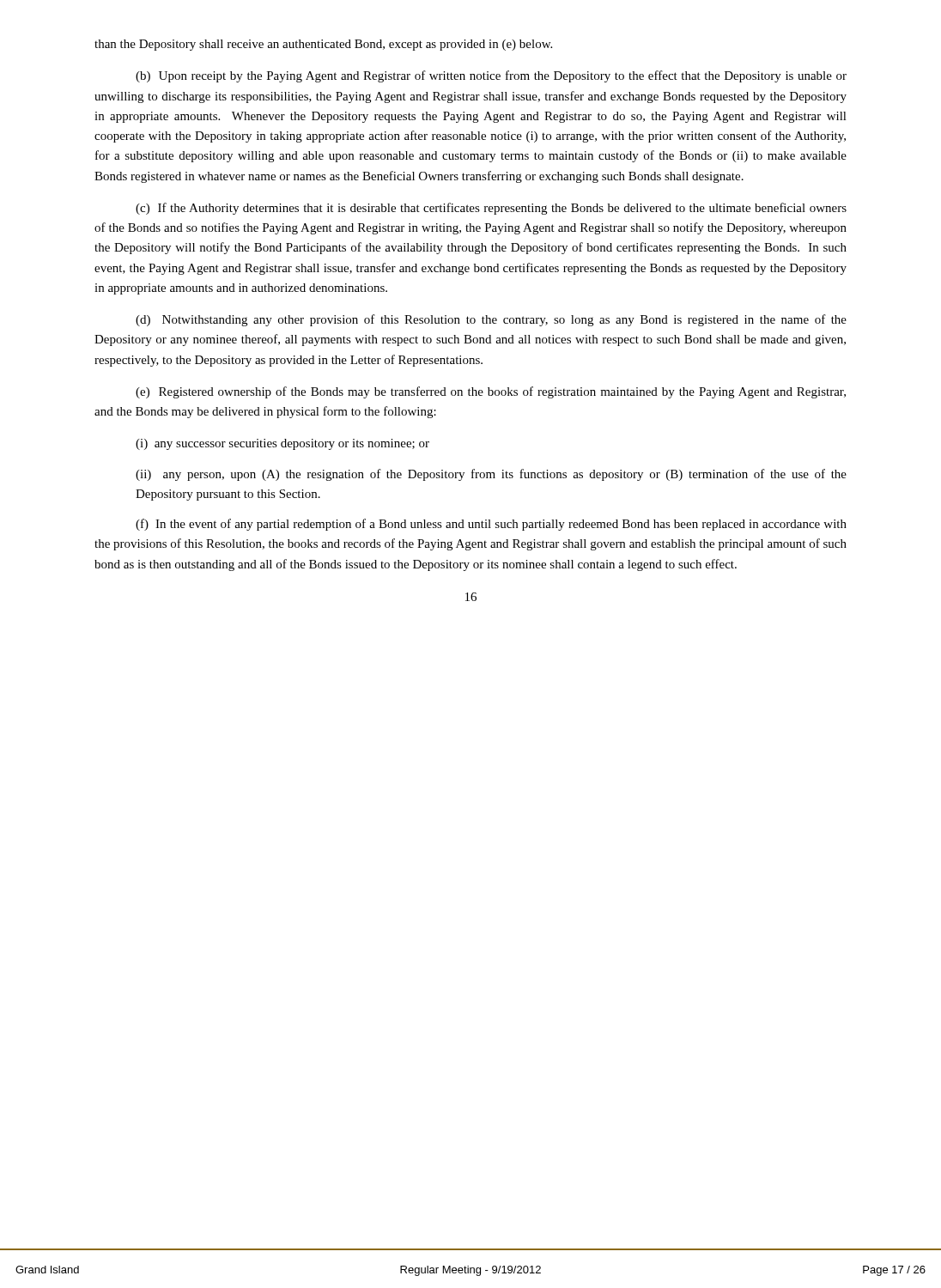Locate the text block that says "(f) In the"
The height and width of the screenshot is (1288, 941).
coord(470,544)
